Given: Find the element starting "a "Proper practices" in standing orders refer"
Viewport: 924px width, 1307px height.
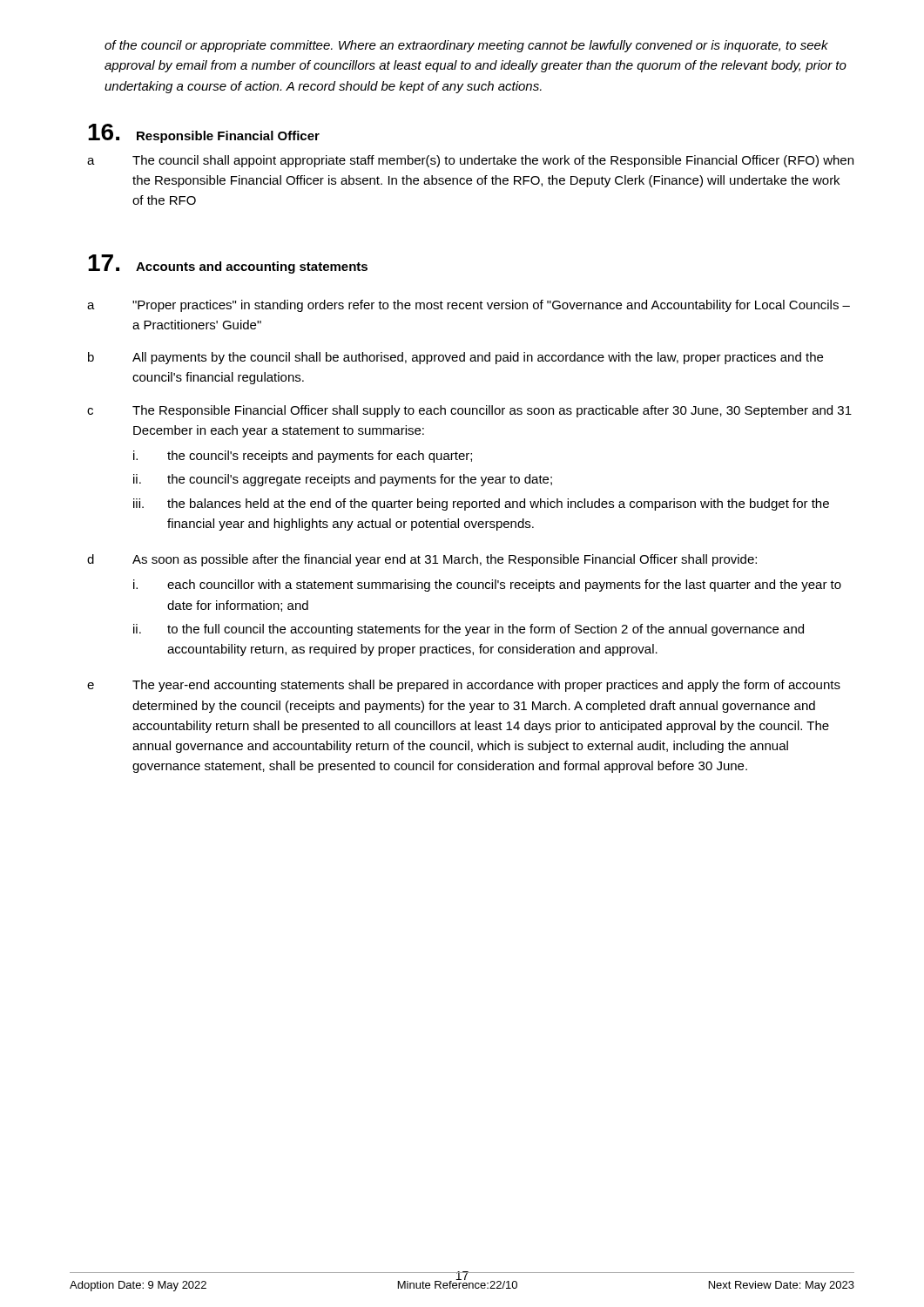Looking at the screenshot, I should click(471, 314).
